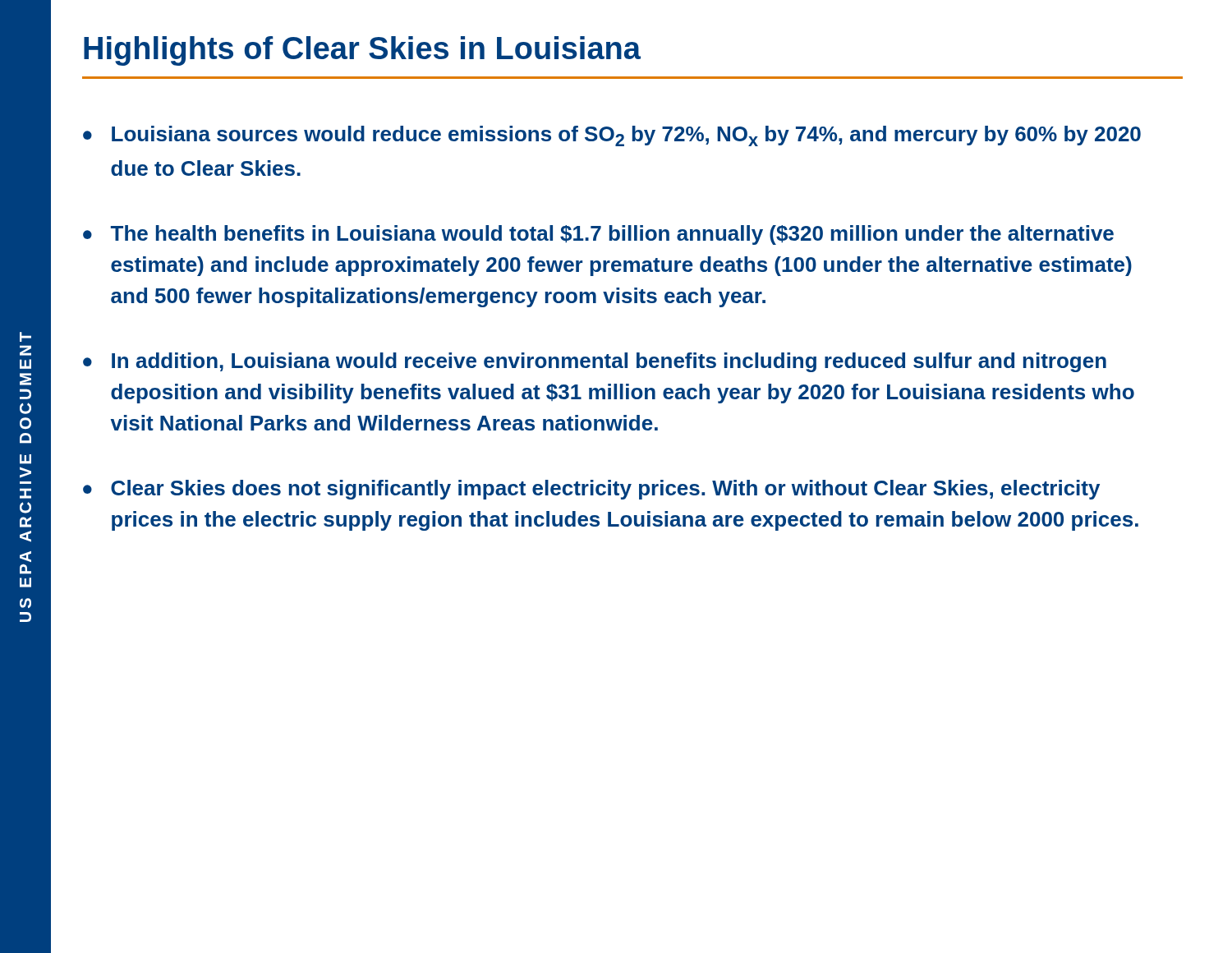Click the passage that begins "• In addition, Louisiana"

[x=624, y=393]
